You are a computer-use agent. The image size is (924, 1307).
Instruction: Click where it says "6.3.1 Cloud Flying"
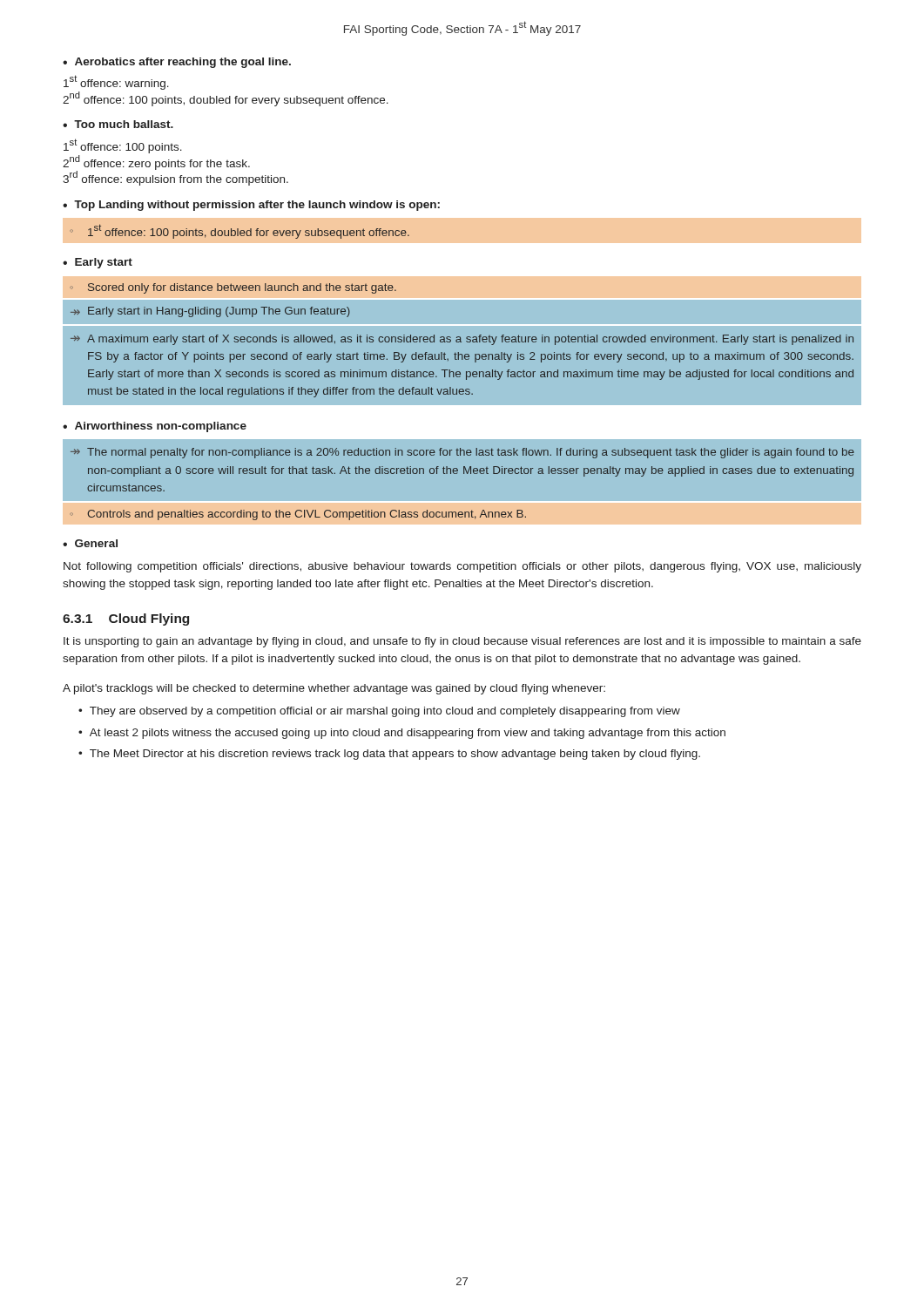[x=126, y=618]
